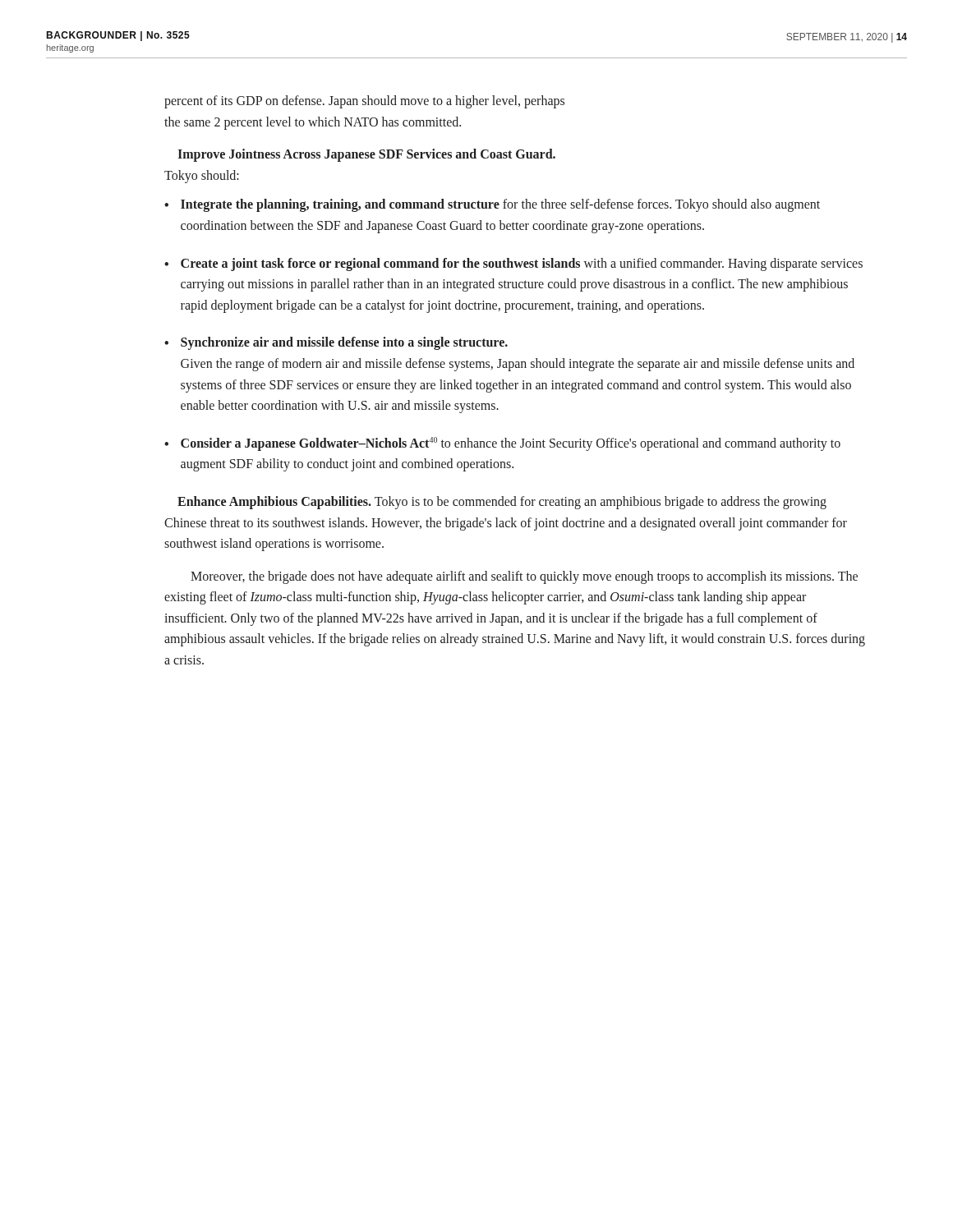
Task: Locate the block starting "percent of its"
Action: point(365,111)
